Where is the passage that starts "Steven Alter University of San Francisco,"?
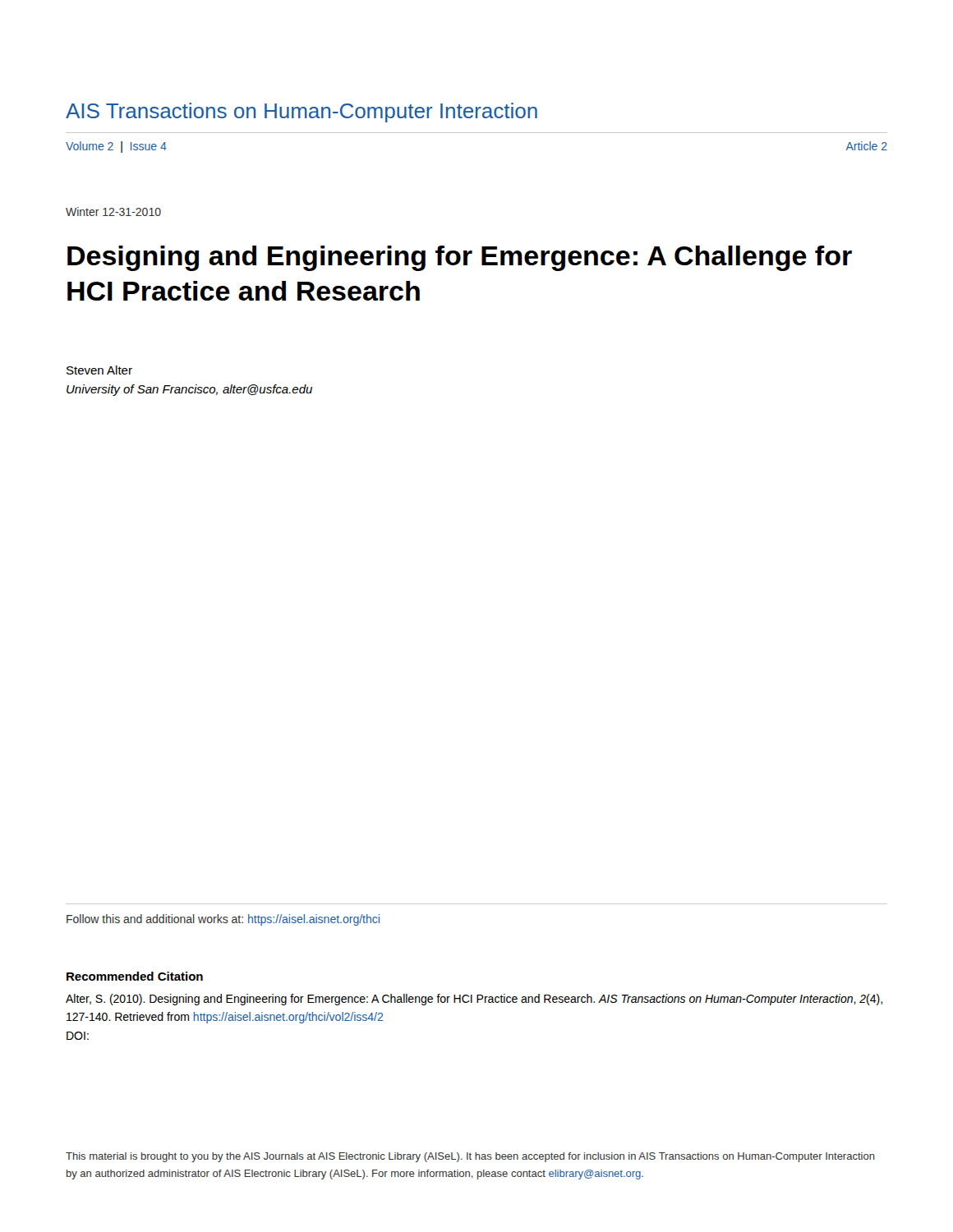953x1232 pixels. (x=189, y=380)
